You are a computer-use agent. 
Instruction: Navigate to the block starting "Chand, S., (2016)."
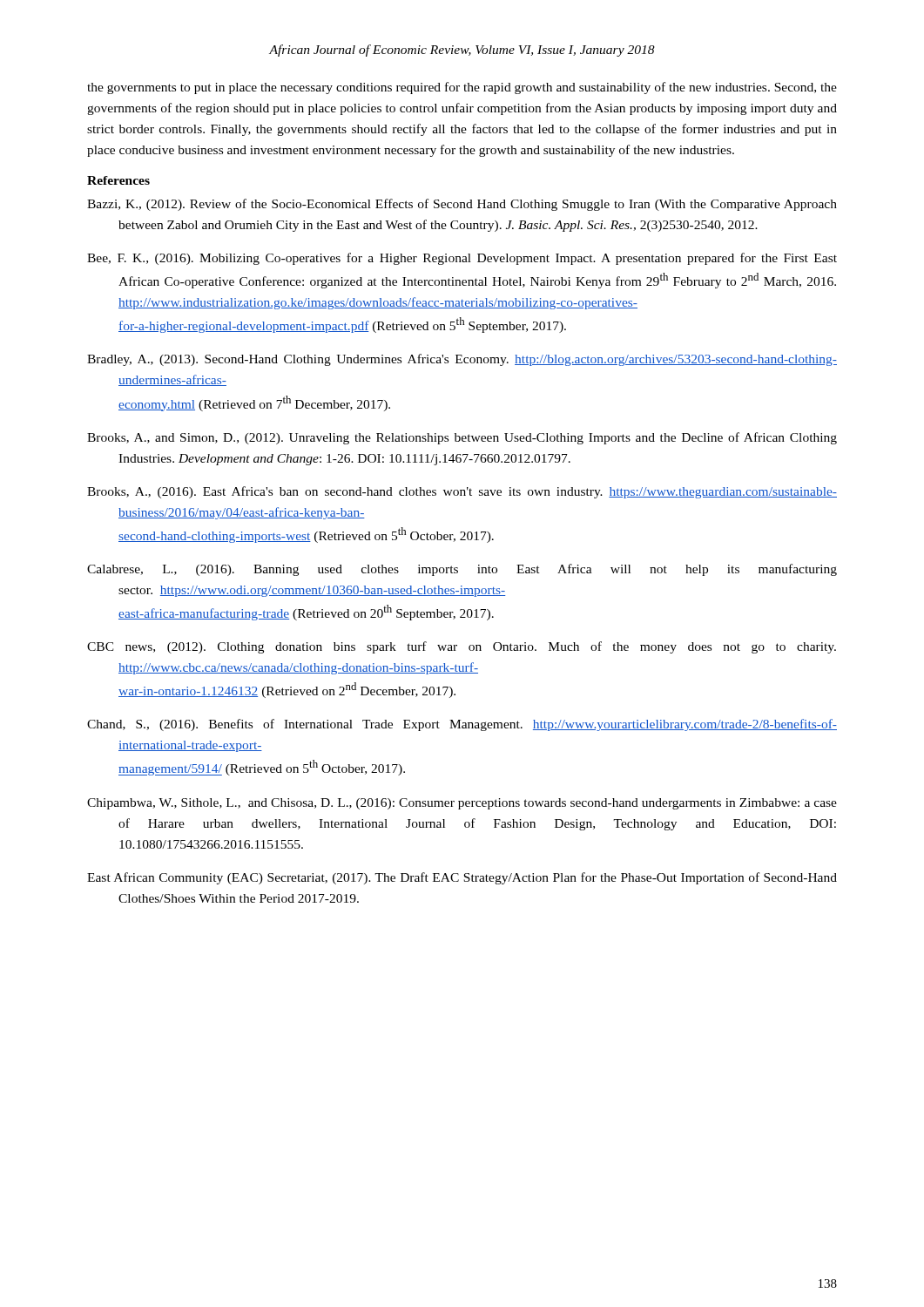462,725
